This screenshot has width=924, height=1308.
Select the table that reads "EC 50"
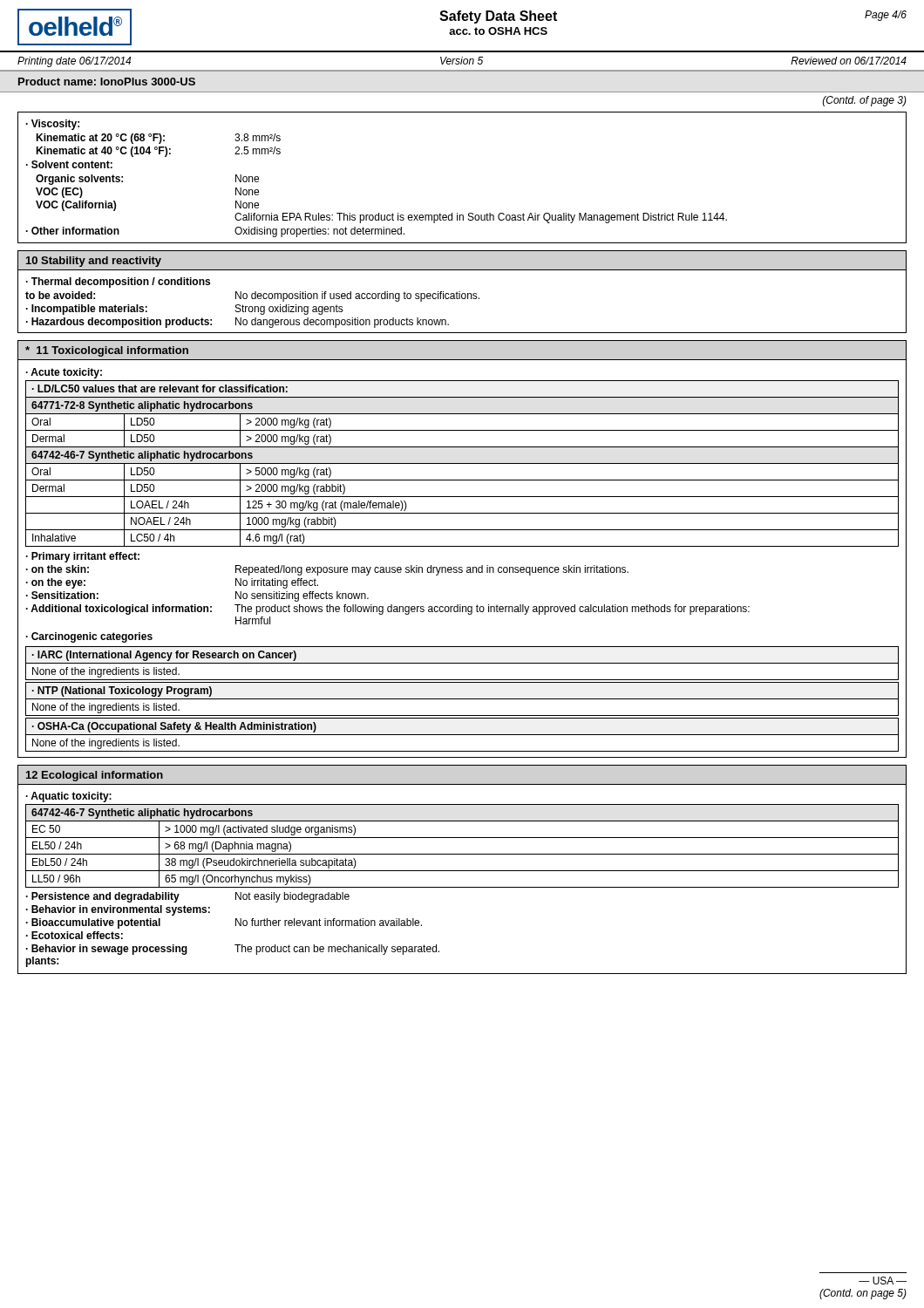click(x=462, y=846)
